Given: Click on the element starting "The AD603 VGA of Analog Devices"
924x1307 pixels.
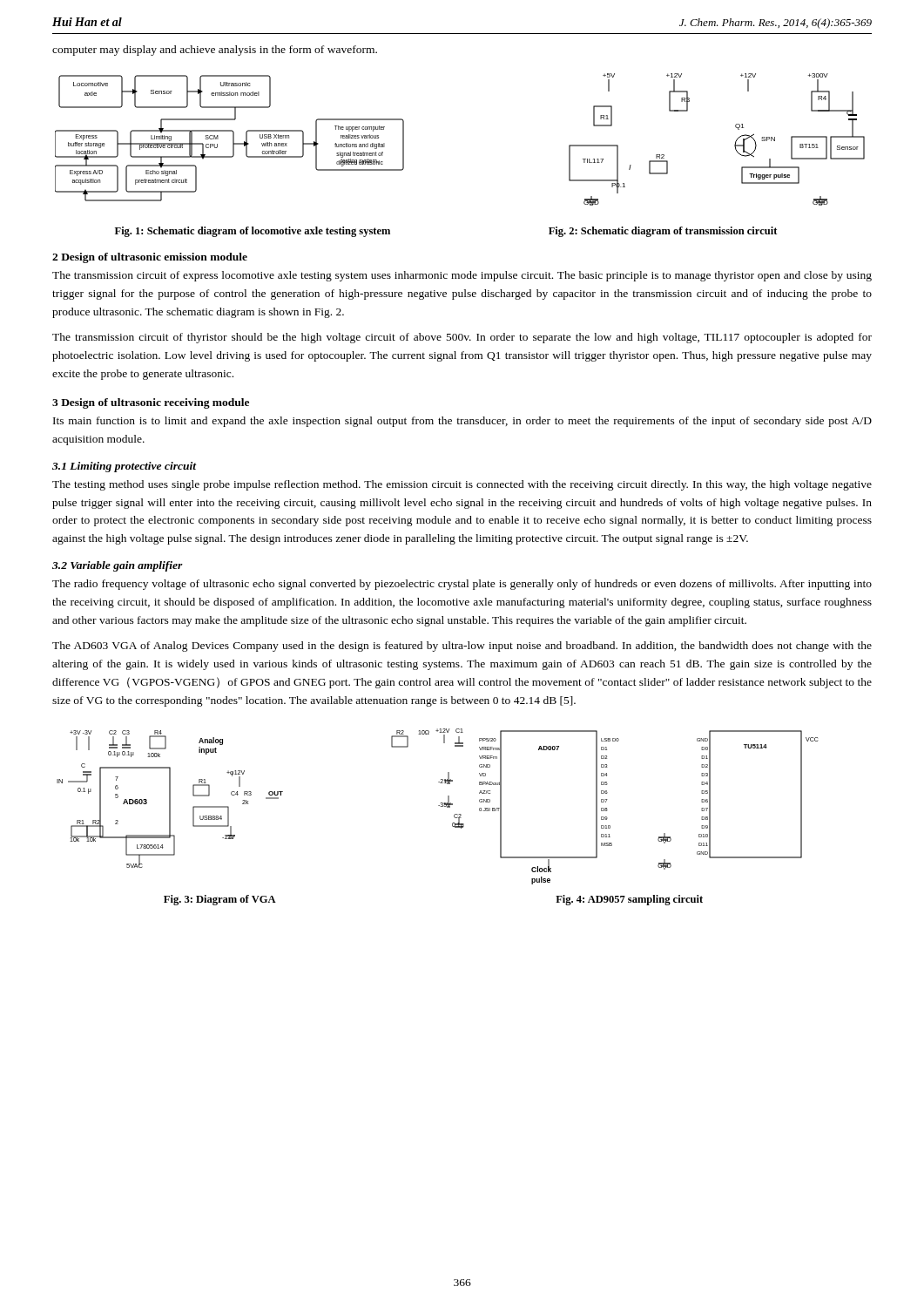Looking at the screenshot, I should pos(462,673).
